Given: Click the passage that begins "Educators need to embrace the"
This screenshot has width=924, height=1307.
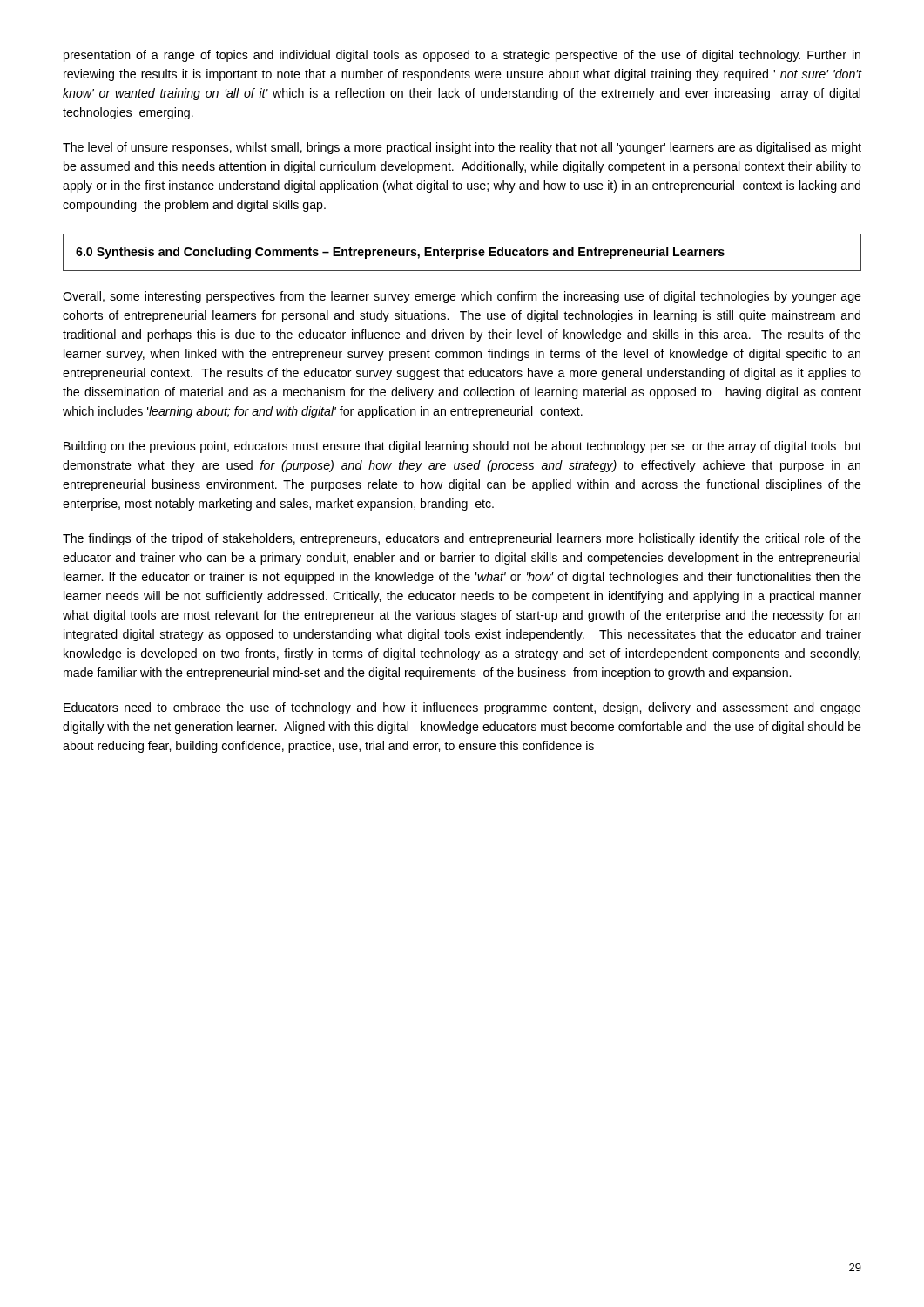Looking at the screenshot, I should (462, 727).
